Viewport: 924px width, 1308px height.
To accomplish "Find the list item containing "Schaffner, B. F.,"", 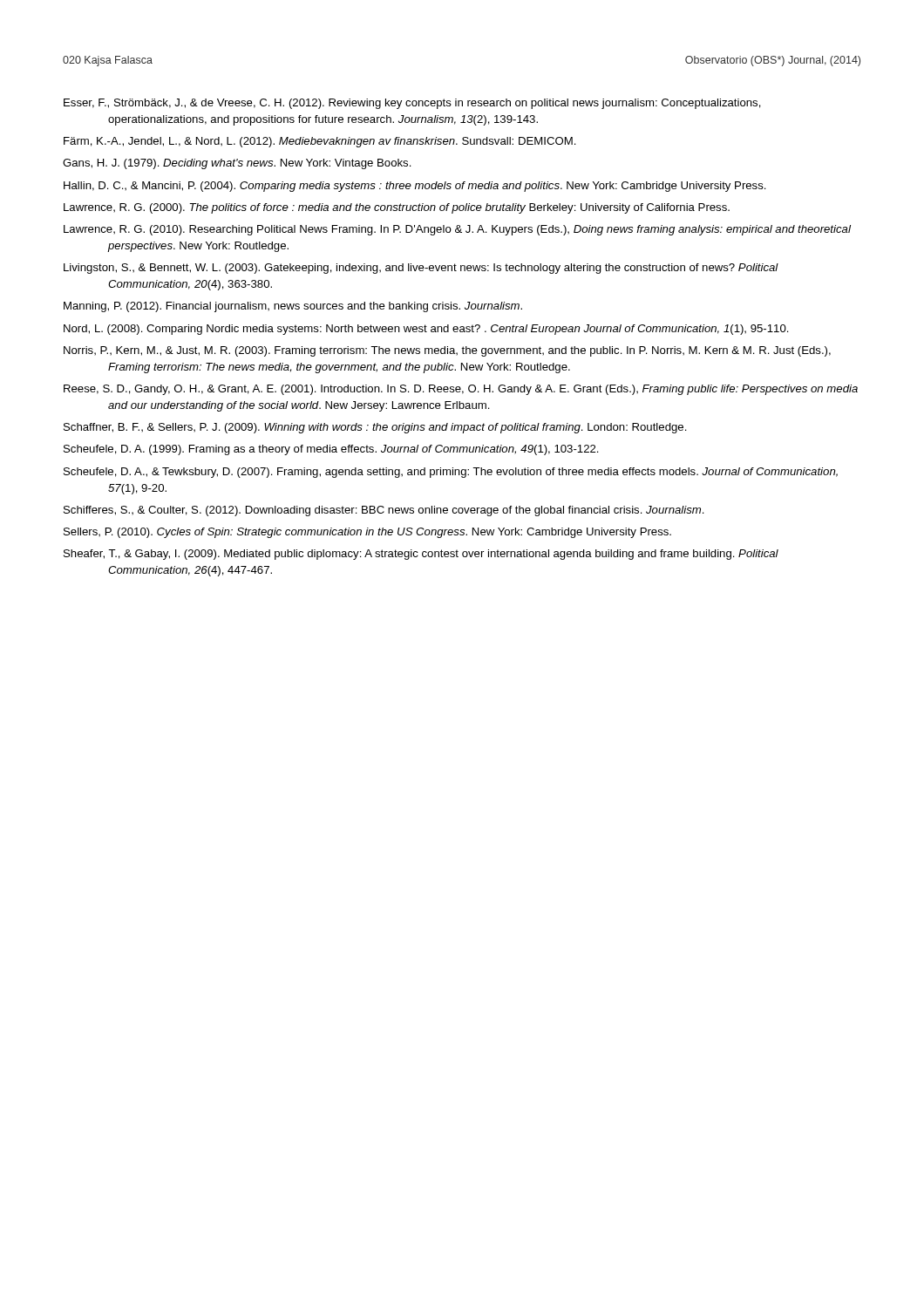I will click(x=375, y=427).
